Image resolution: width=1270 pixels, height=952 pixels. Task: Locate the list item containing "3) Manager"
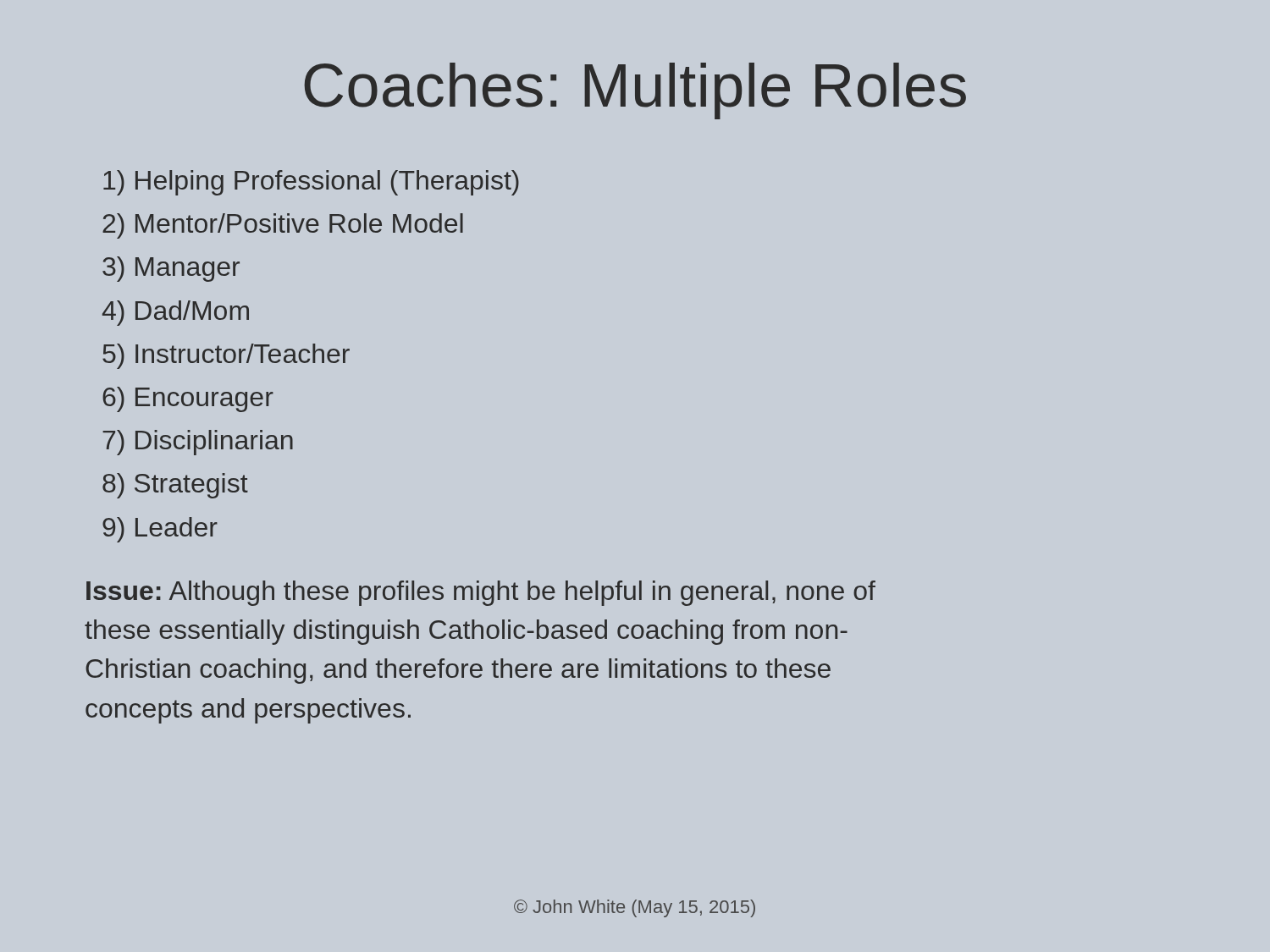[171, 267]
